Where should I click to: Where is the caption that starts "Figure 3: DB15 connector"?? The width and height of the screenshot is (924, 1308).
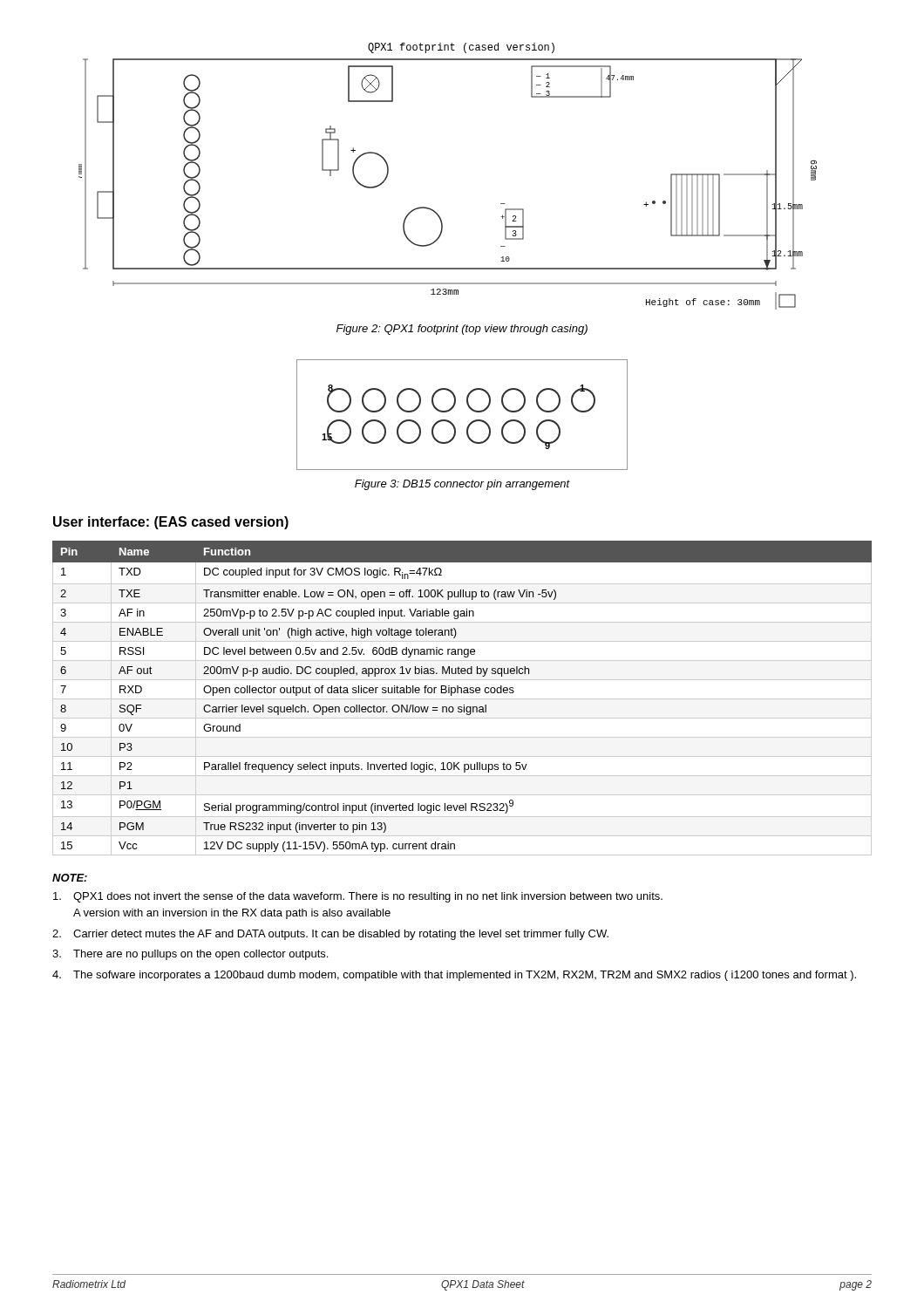pos(462,484)
